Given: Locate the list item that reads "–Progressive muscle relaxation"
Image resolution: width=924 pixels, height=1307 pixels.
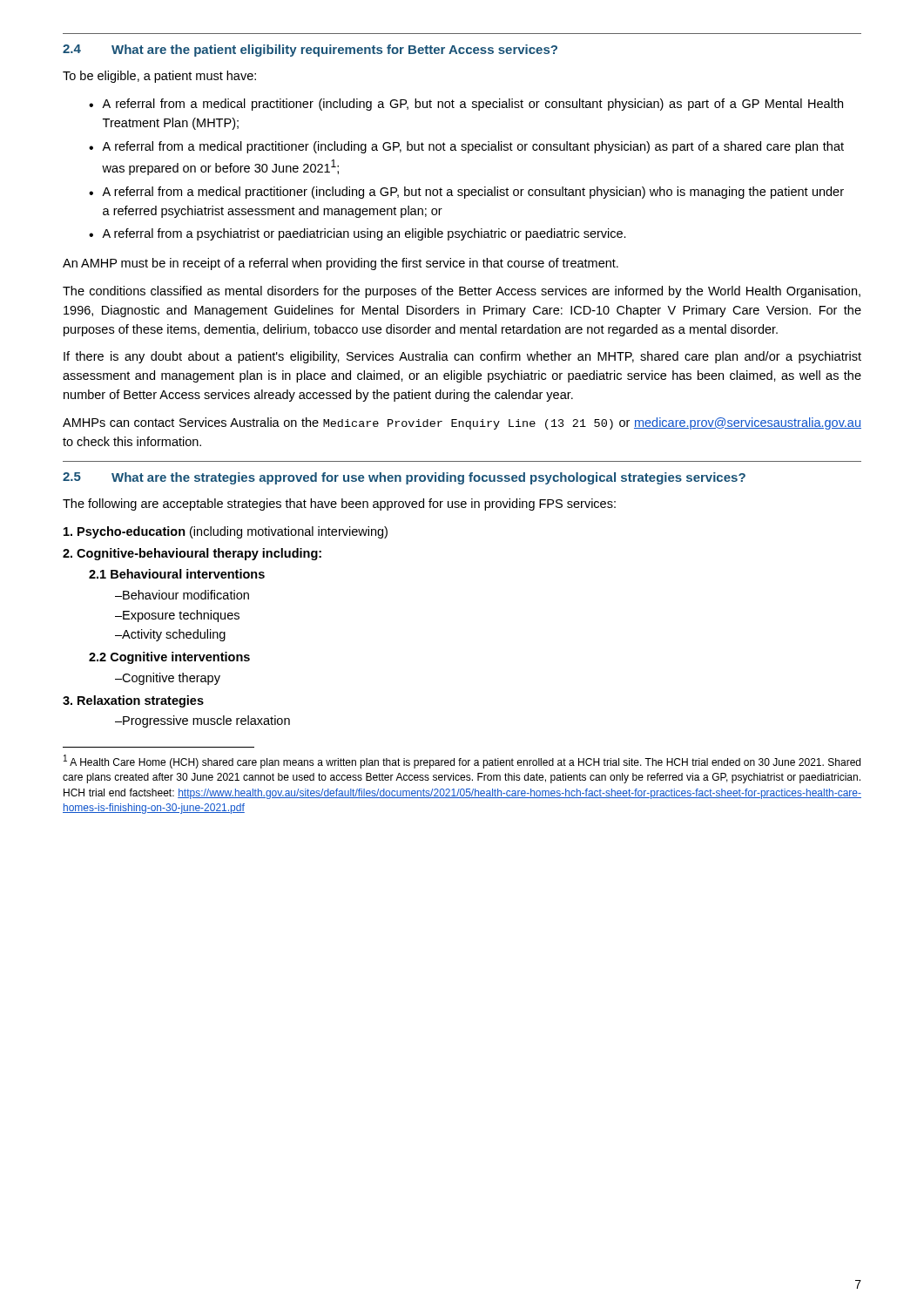Looking at the screenshot, I should click(x=203, y=721).
